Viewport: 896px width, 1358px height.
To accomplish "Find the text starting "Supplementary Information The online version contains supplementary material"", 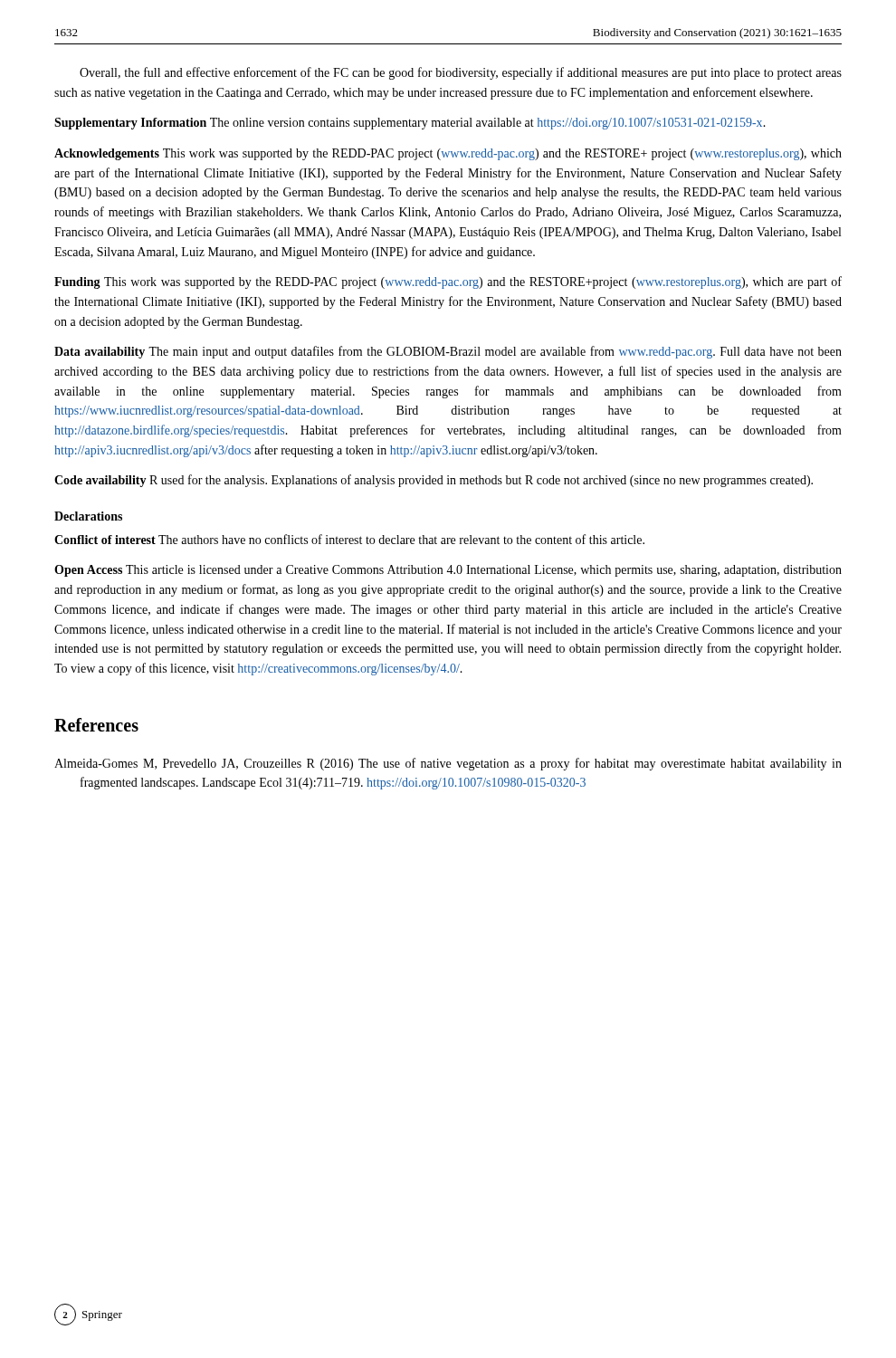I will tap(448, 123).
